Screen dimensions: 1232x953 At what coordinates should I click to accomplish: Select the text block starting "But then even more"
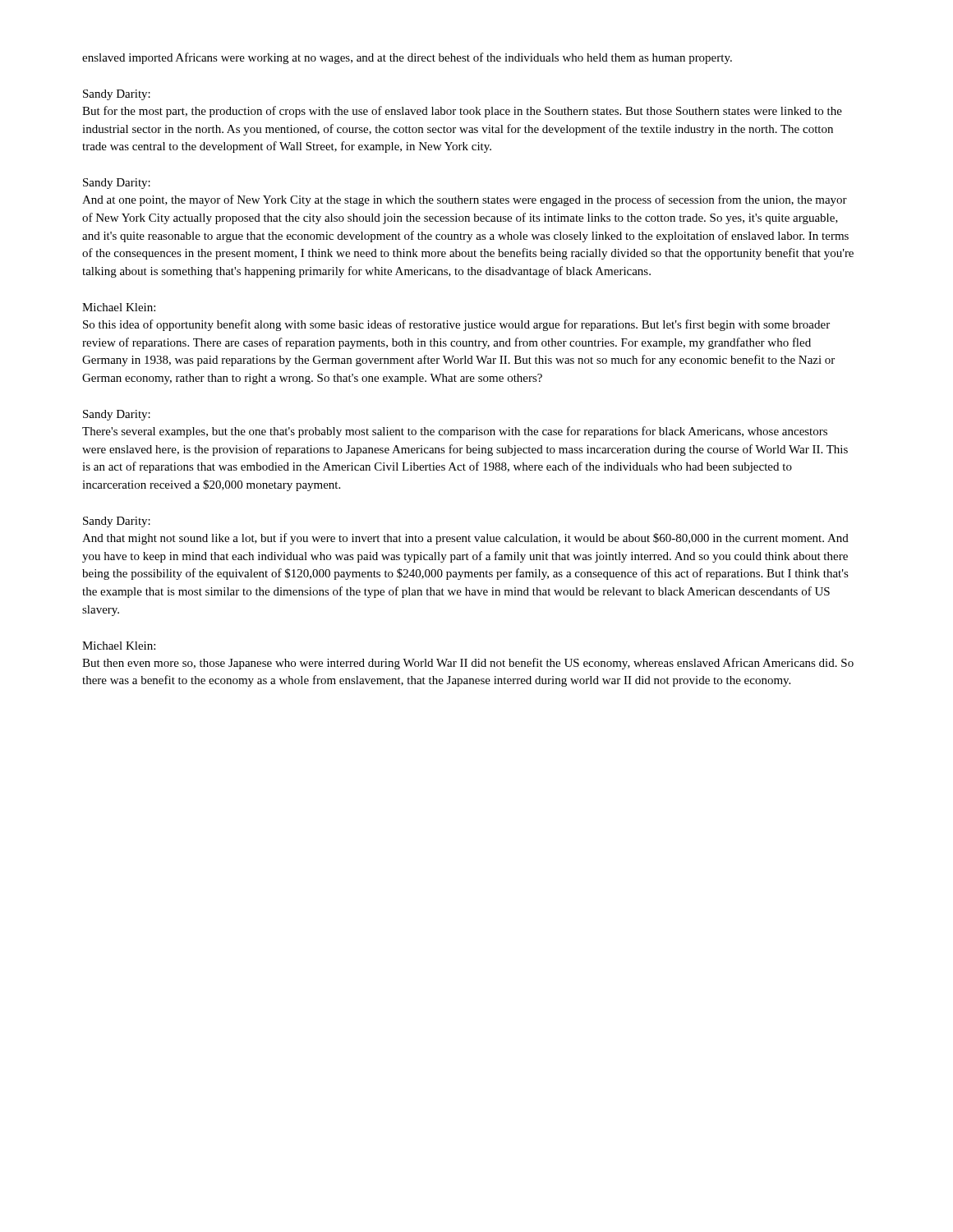pyautogui.click(x=468, y=671)
